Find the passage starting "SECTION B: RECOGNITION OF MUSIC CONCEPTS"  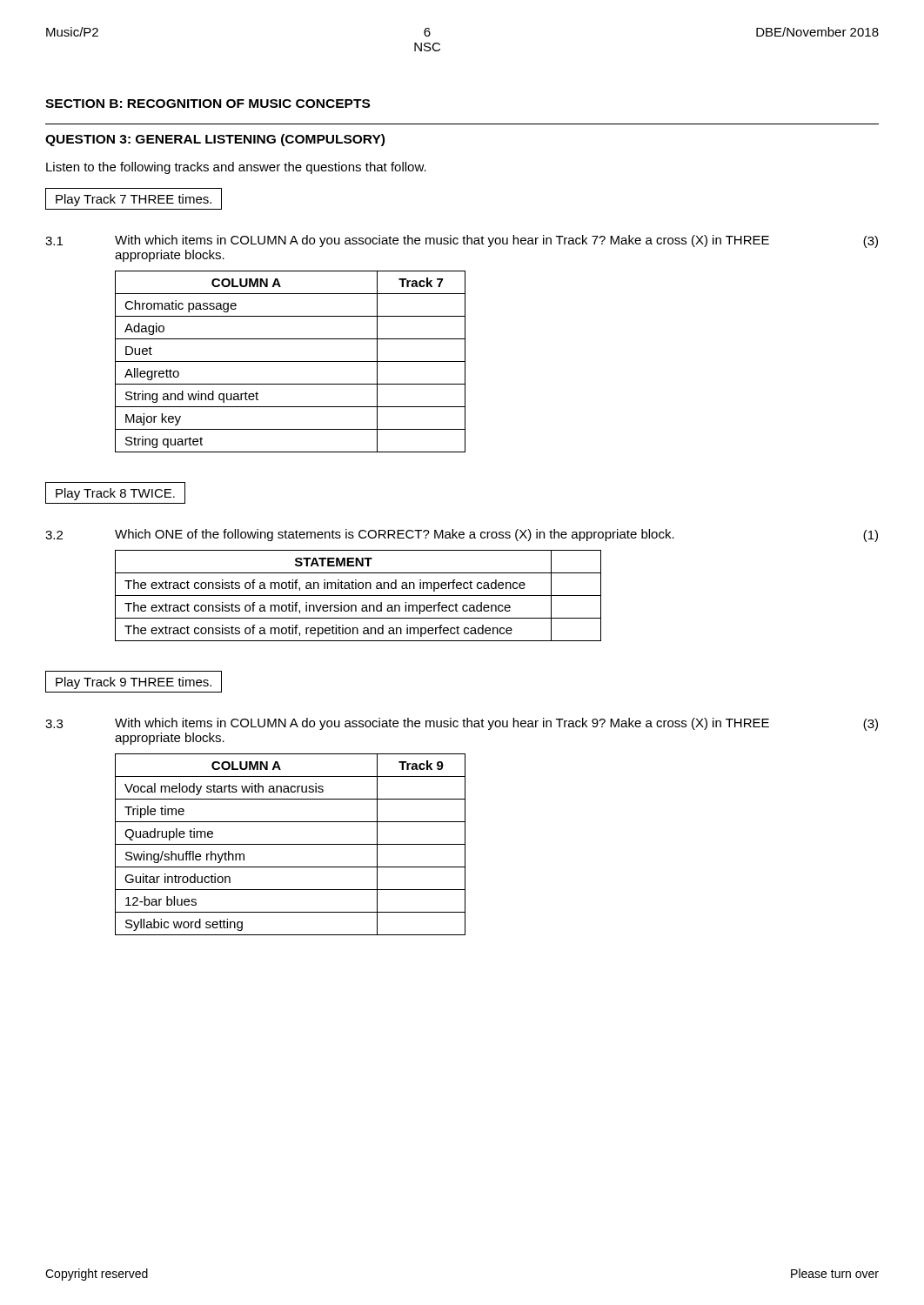(x=208, y=103)
